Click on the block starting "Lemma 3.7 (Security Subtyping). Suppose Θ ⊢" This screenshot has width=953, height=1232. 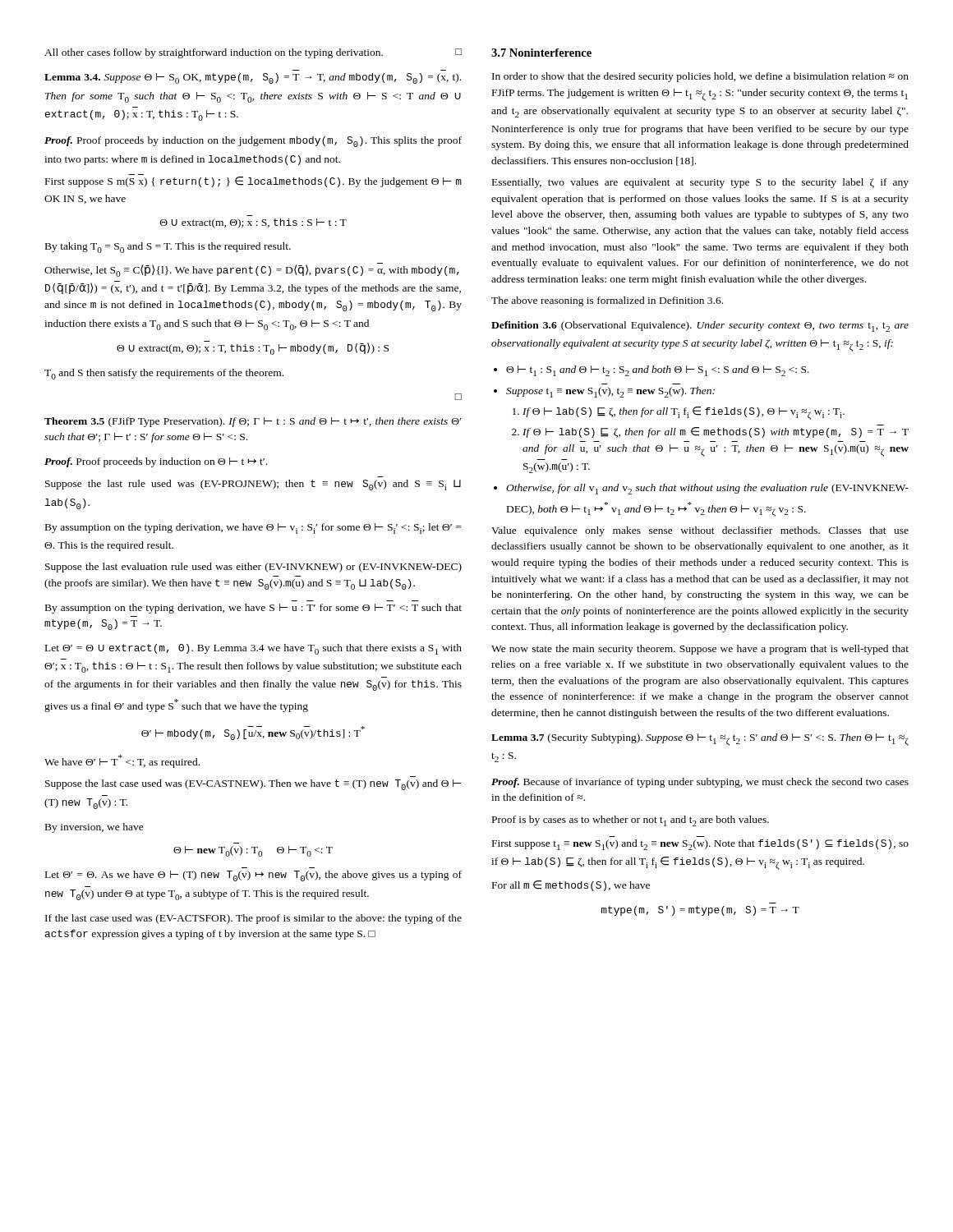coord(700,747)
